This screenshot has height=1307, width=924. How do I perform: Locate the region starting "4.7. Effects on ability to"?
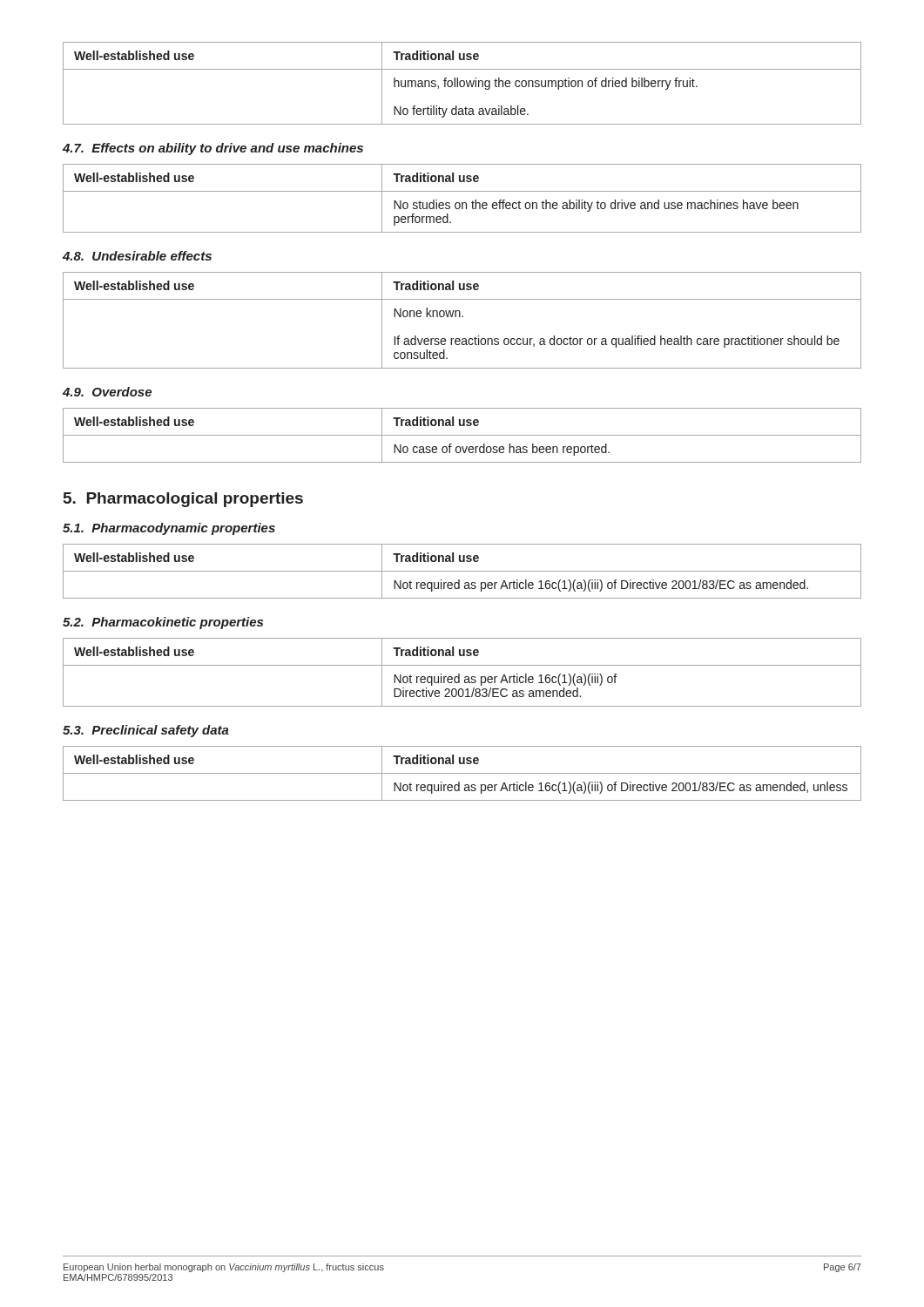[213, 148]
